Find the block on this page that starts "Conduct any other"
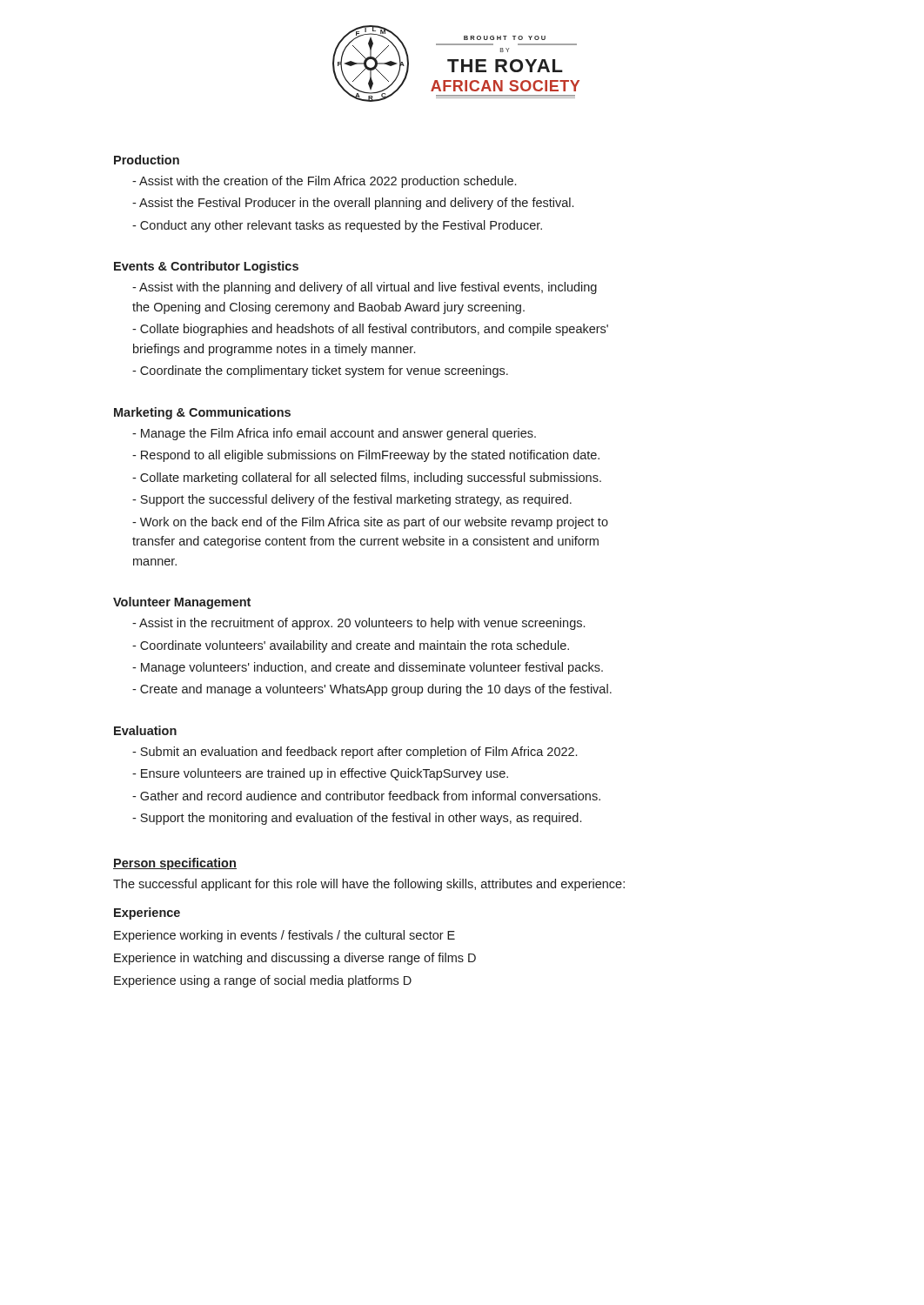924x1305 pixels. pyautogui.click(x=338, y=225)
